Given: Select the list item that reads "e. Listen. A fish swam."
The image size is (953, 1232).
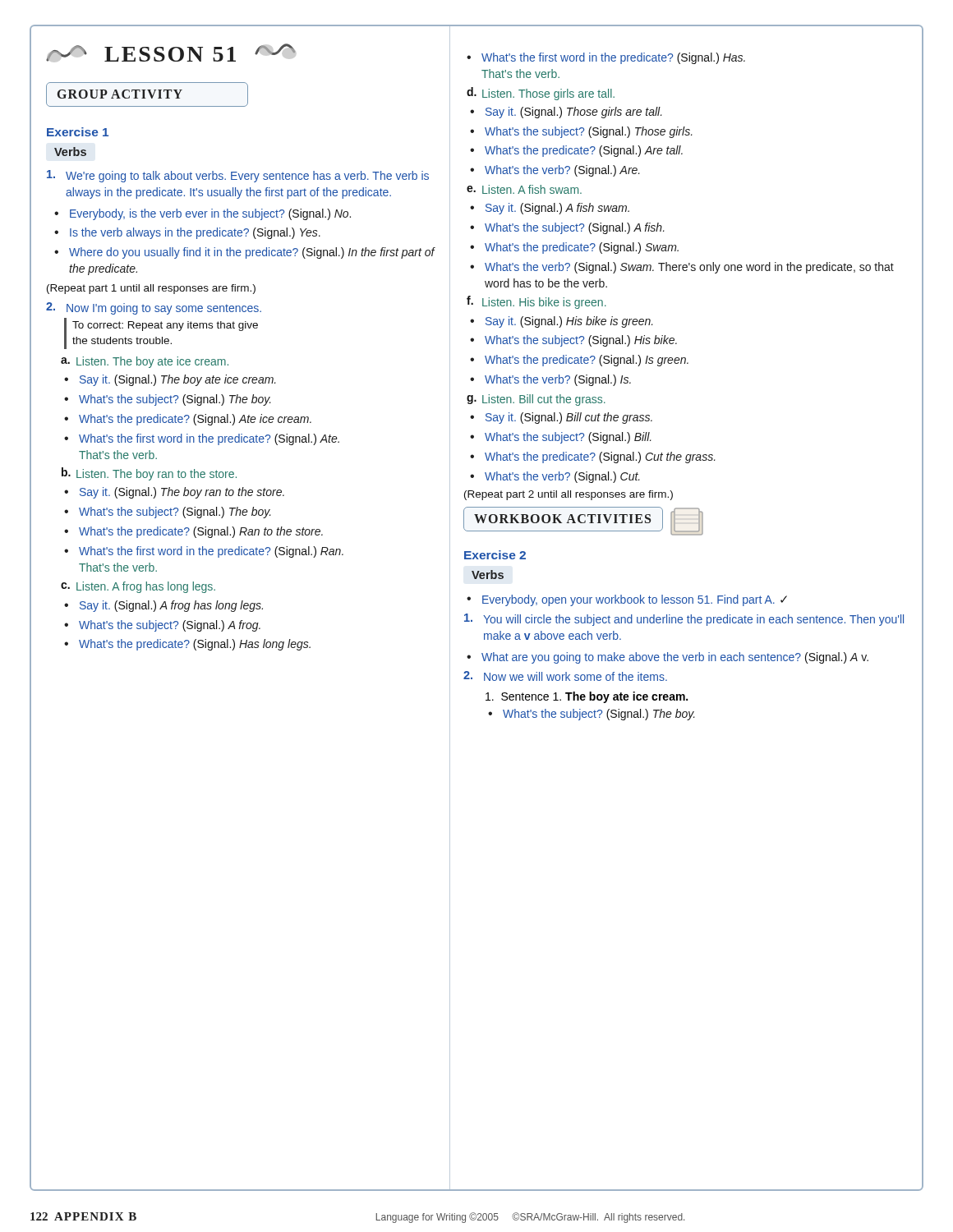Looking at the screenshot, I should (x=525, y=190).
